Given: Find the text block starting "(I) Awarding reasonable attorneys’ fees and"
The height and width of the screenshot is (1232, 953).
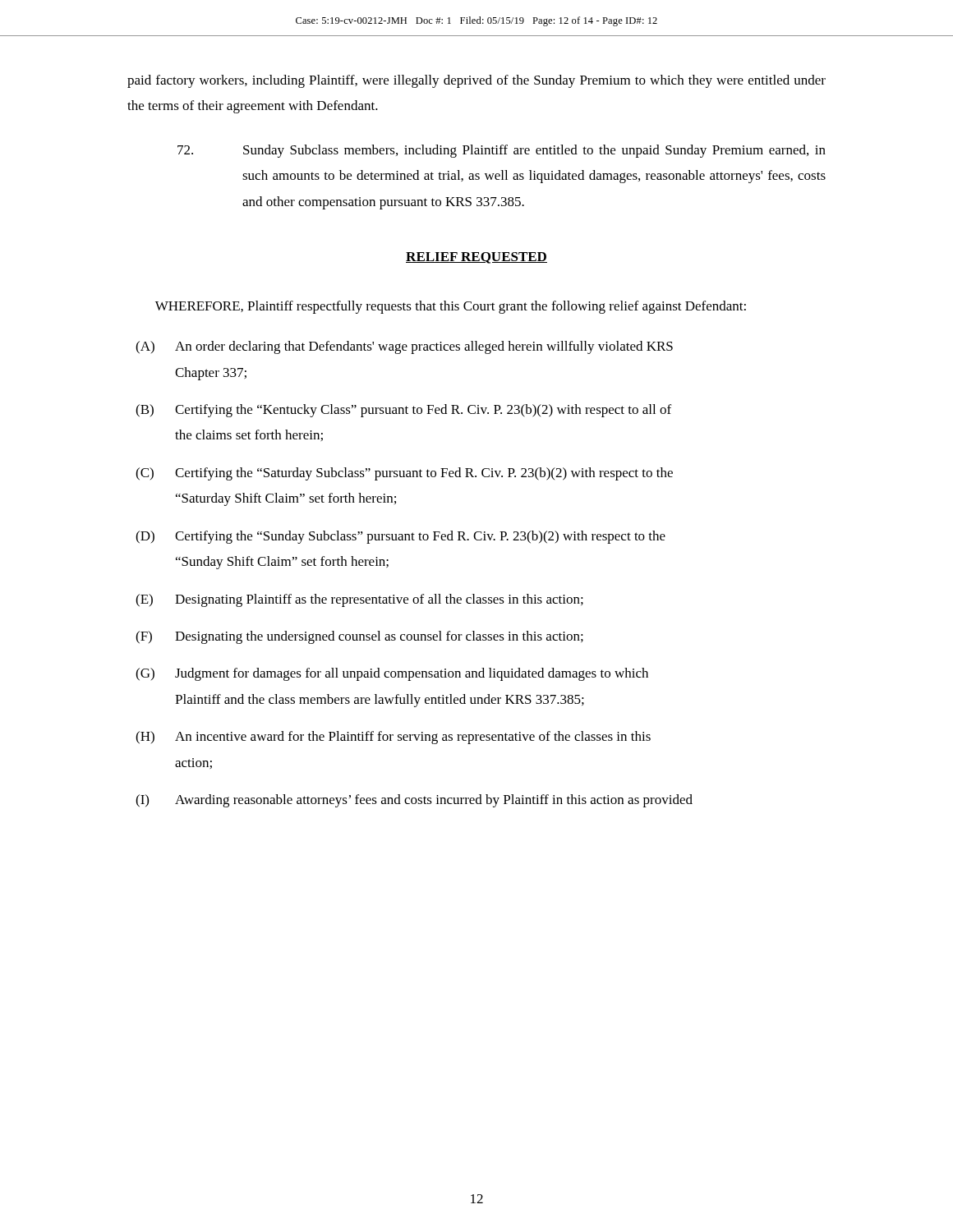Looking at the screenshot, I should tap(476, 800).
